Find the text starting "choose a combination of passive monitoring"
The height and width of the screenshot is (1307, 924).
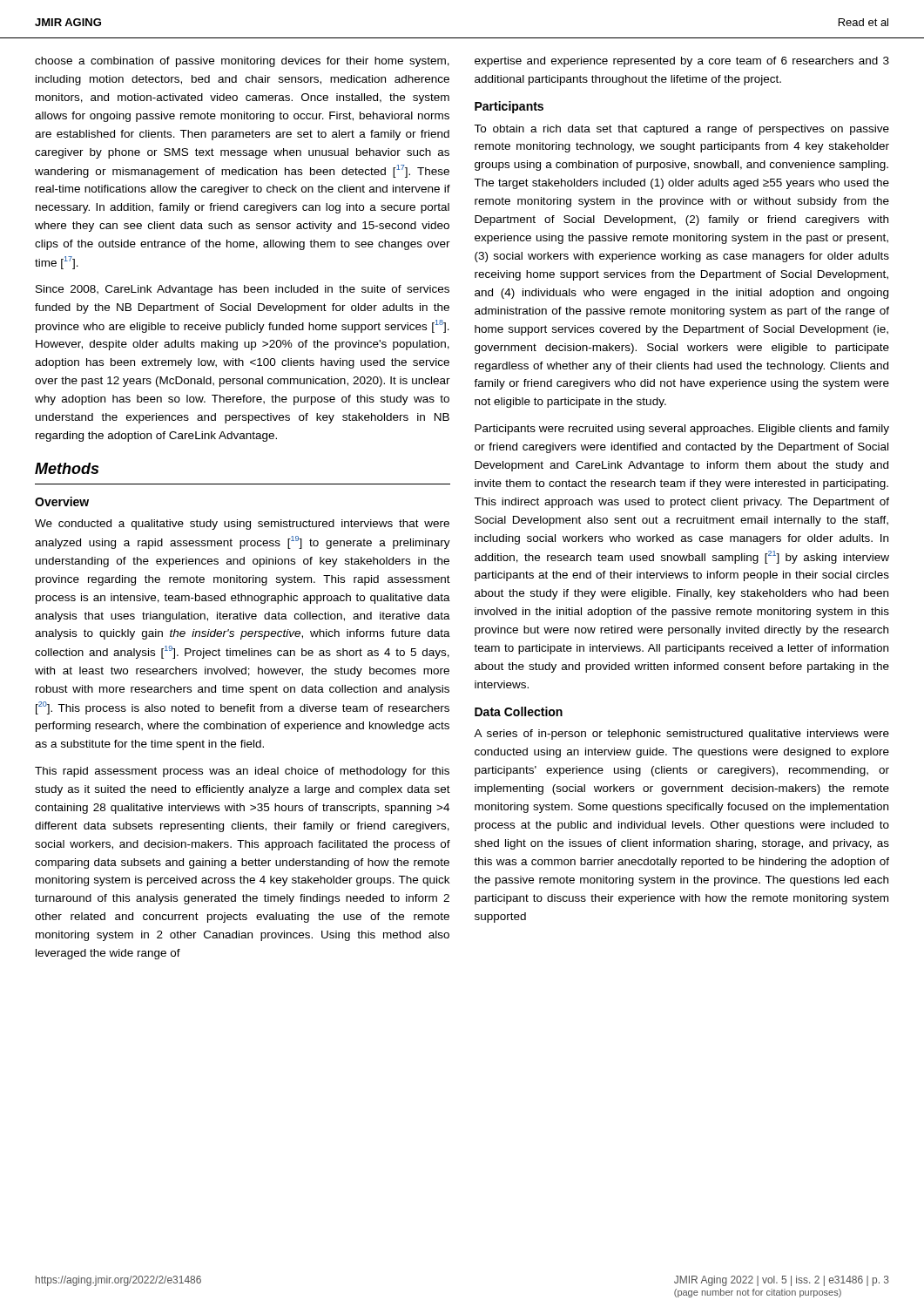click(x=242, y=162)
